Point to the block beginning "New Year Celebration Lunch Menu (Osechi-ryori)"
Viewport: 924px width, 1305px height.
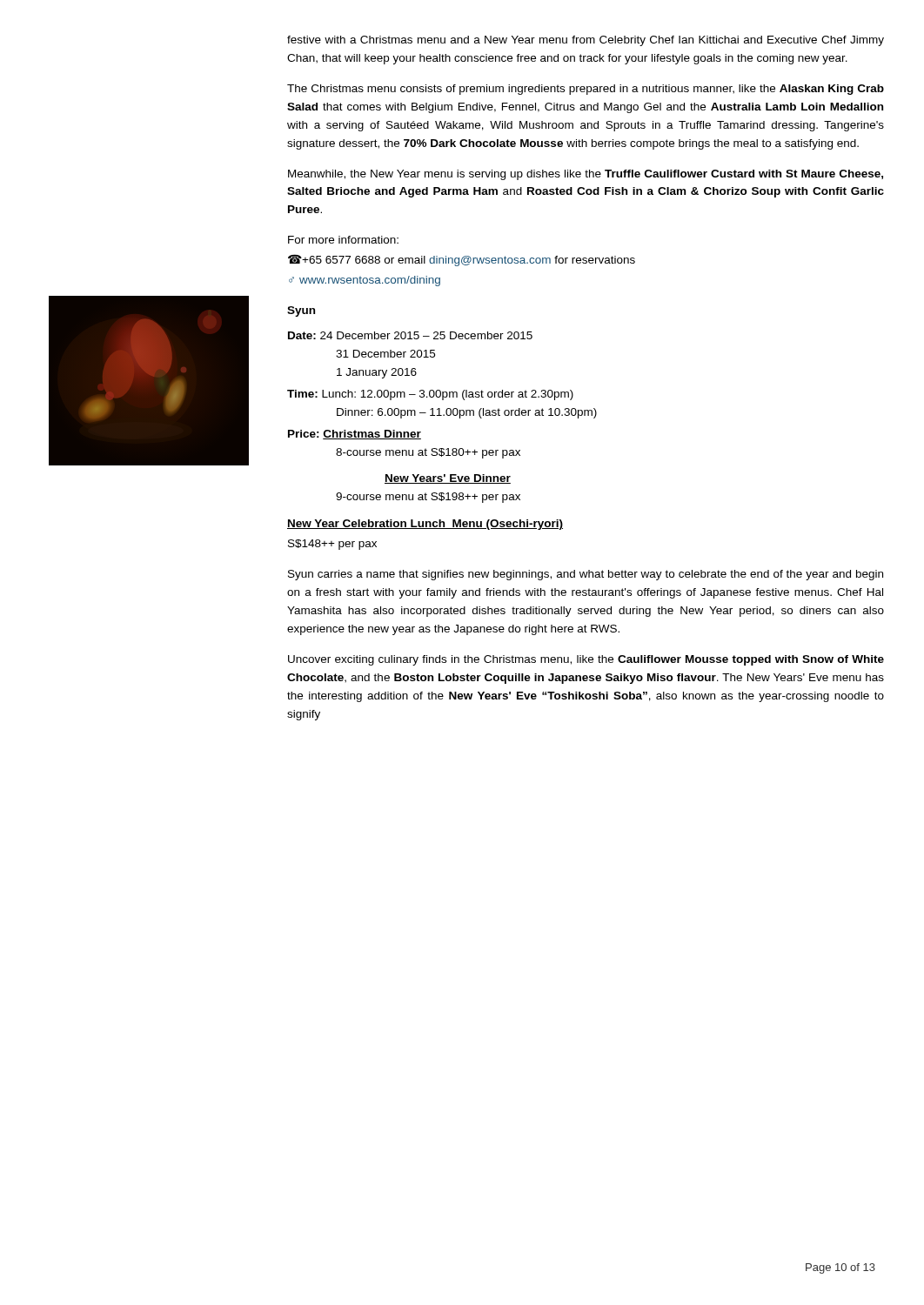pos(425,525)
